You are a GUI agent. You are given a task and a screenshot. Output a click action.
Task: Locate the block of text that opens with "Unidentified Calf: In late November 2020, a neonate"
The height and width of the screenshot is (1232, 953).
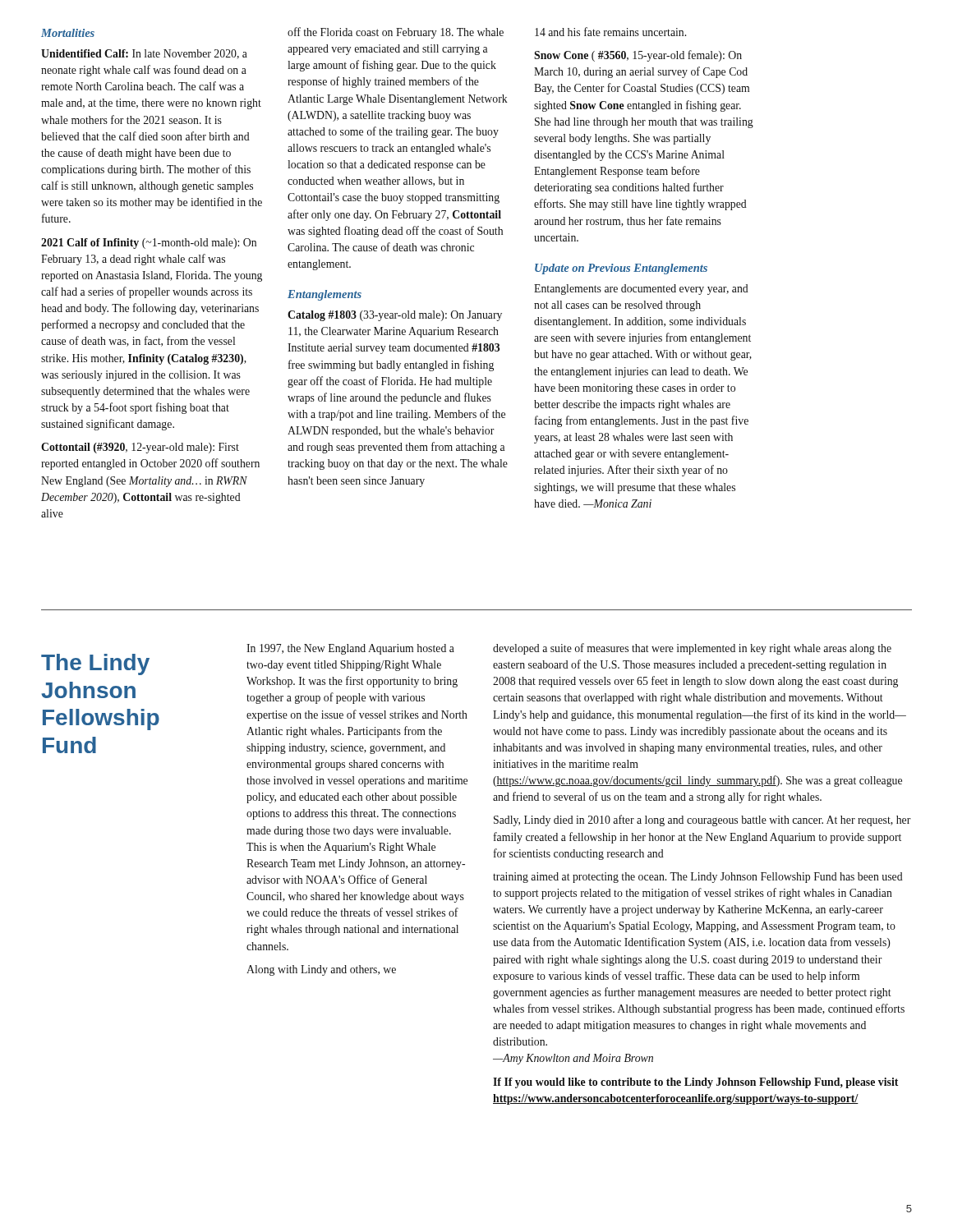pos(152,284)
